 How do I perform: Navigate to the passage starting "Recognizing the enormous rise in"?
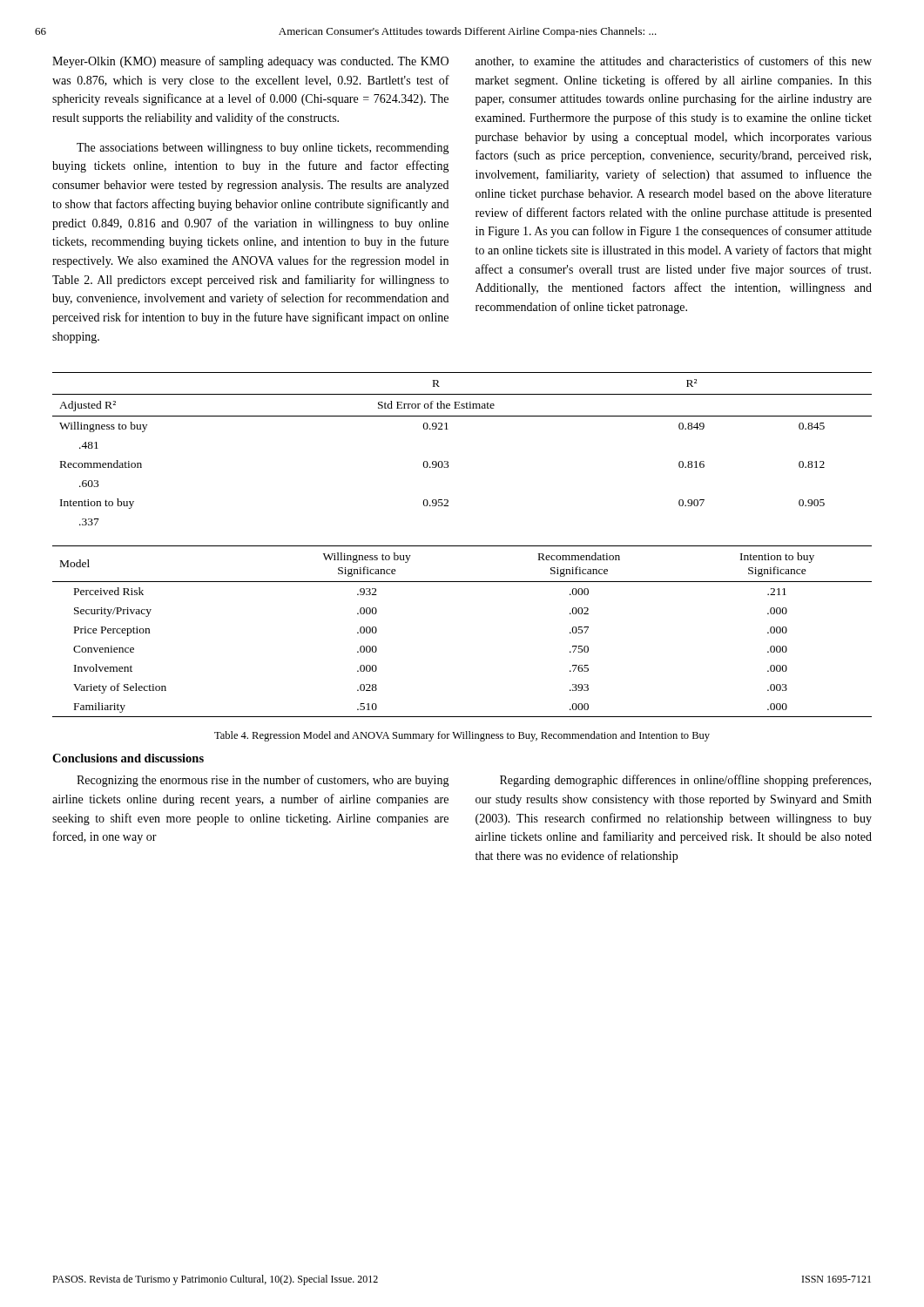(x=251, y=809)
